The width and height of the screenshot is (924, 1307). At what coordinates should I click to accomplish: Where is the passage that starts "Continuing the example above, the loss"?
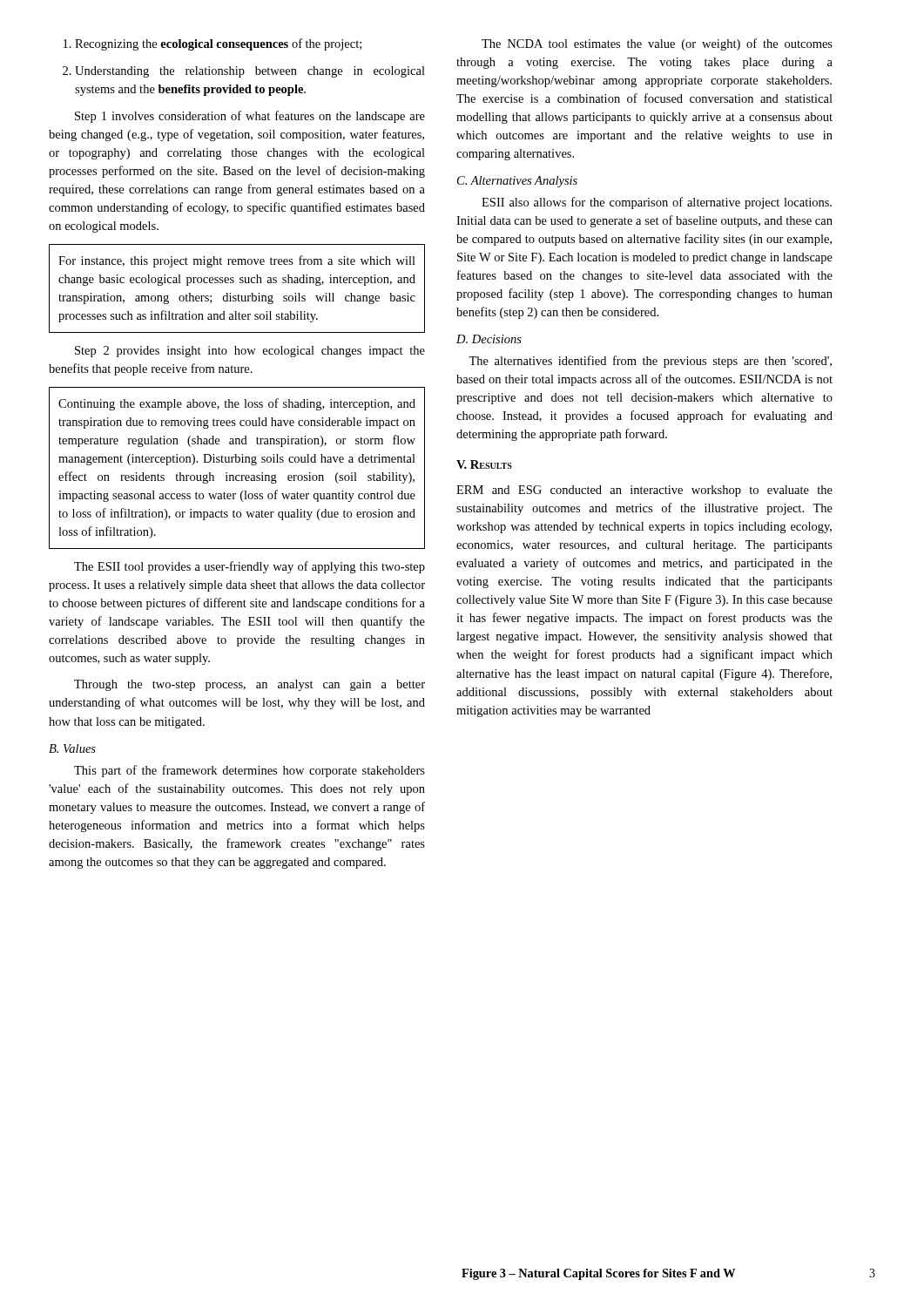237,468
